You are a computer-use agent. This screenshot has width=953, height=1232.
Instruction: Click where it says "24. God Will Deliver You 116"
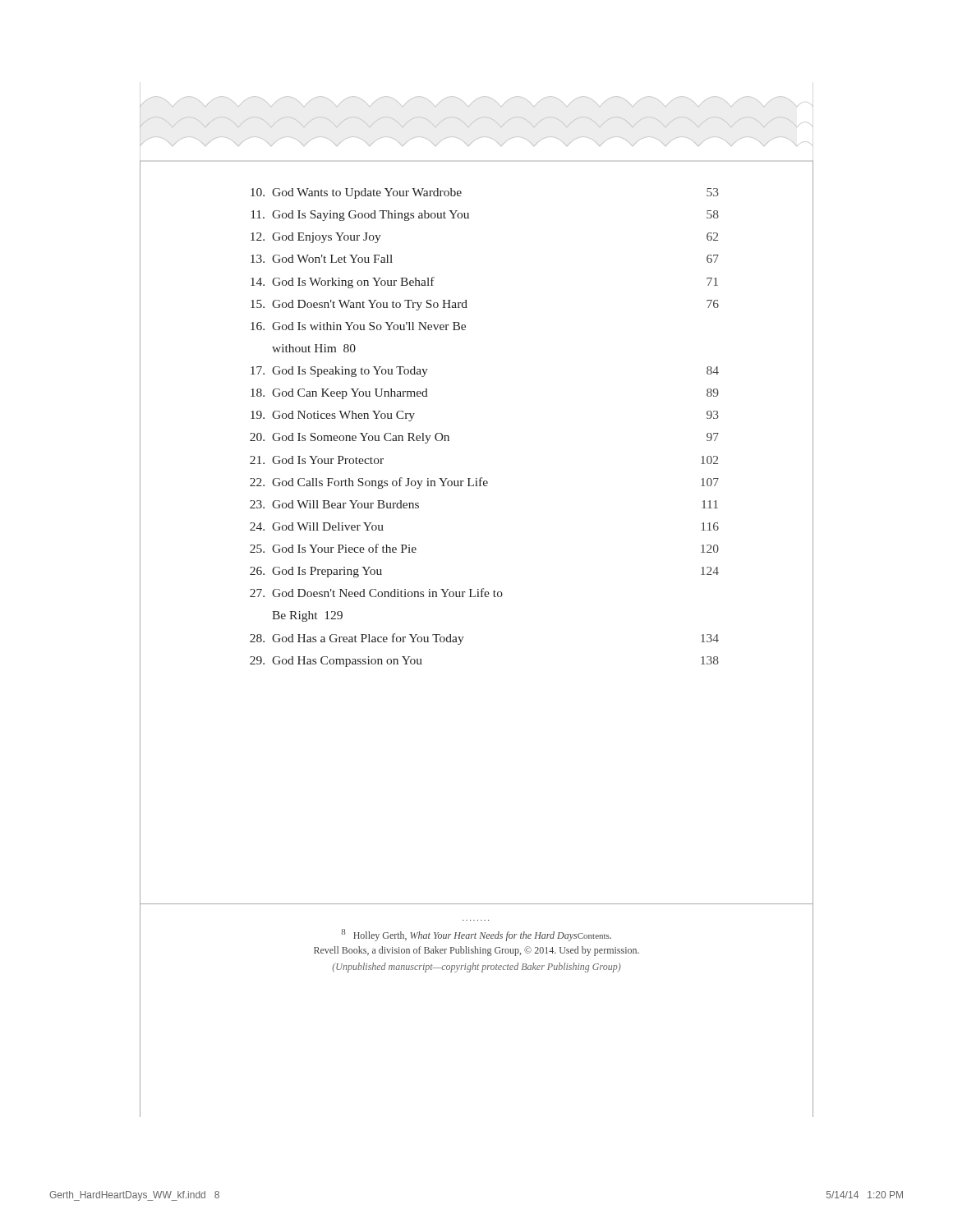click(x=317, y=526)
